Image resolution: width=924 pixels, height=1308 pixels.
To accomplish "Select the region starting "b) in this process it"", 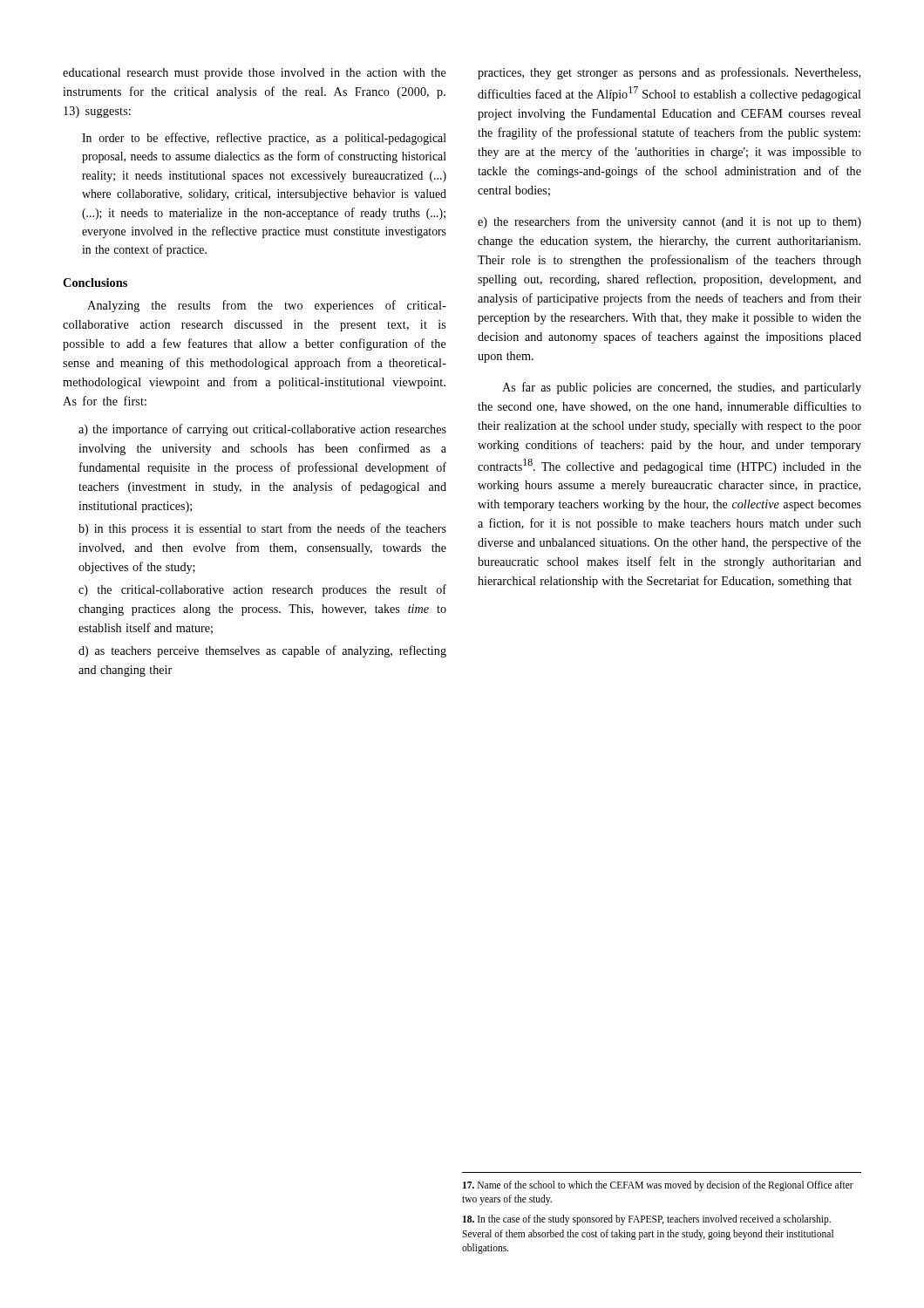I will (x=262, y=547).
